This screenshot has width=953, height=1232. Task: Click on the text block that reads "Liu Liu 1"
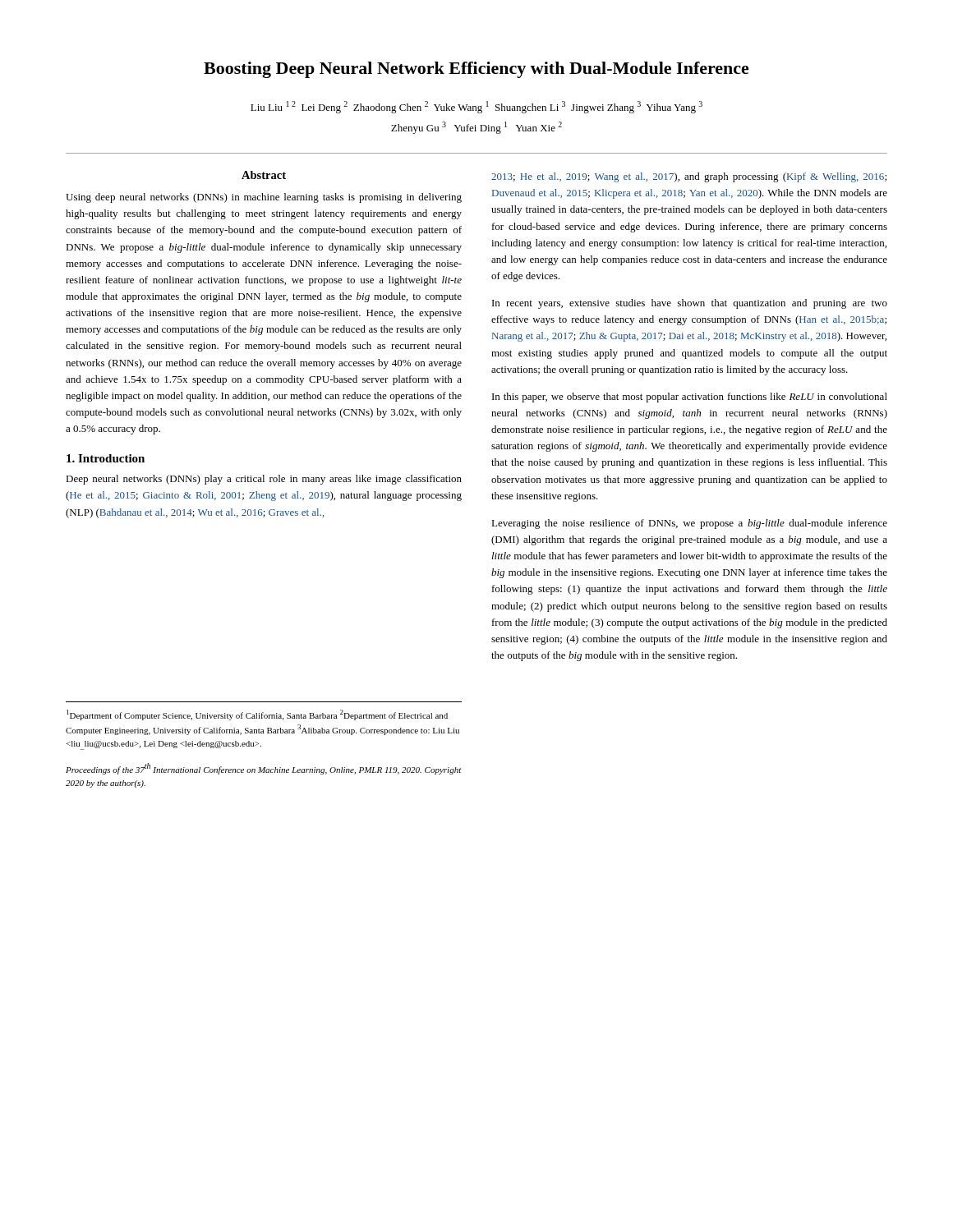click(x=476, y=117)
